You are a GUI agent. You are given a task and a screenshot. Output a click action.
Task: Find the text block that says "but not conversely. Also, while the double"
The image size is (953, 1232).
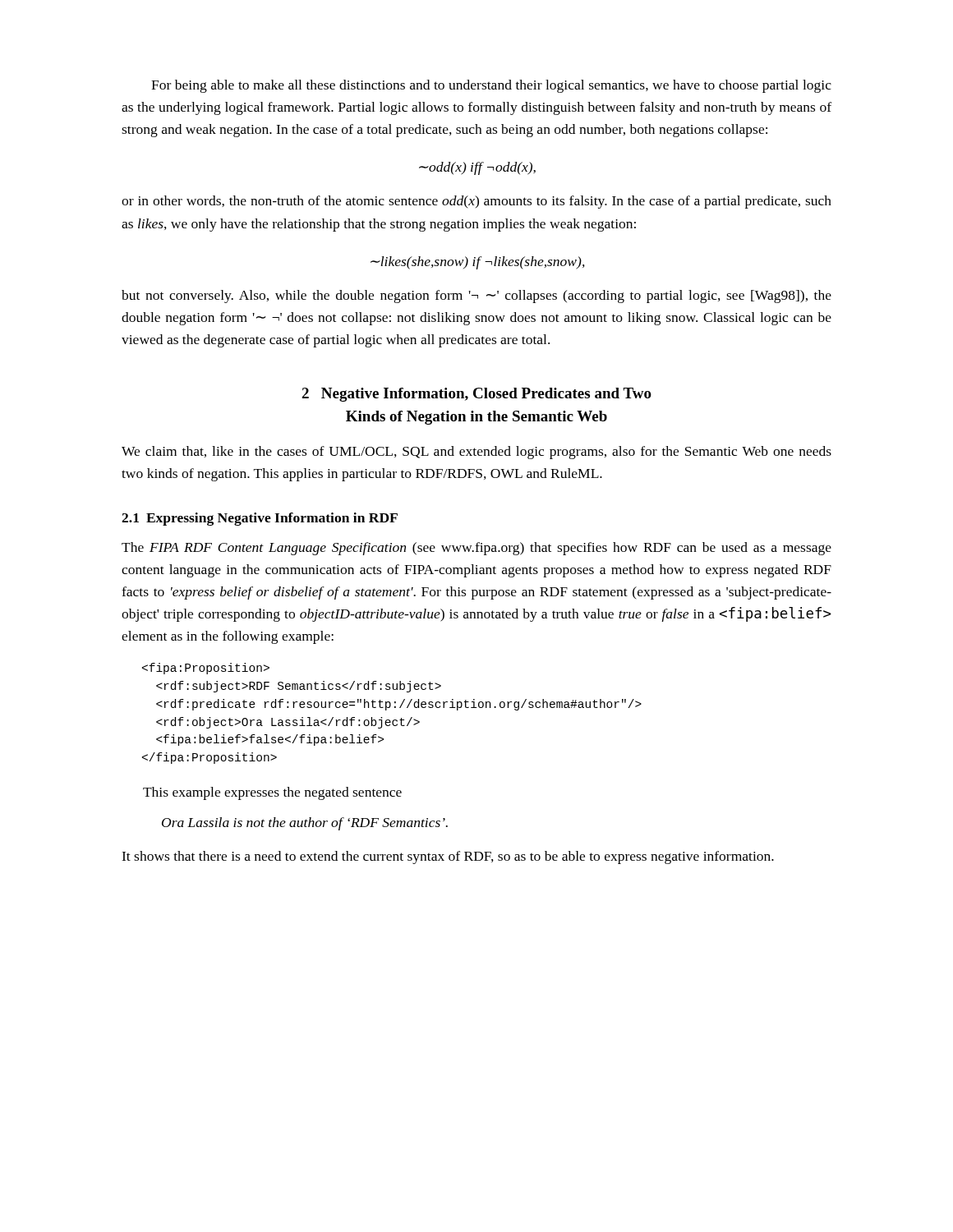click(476, 317)
